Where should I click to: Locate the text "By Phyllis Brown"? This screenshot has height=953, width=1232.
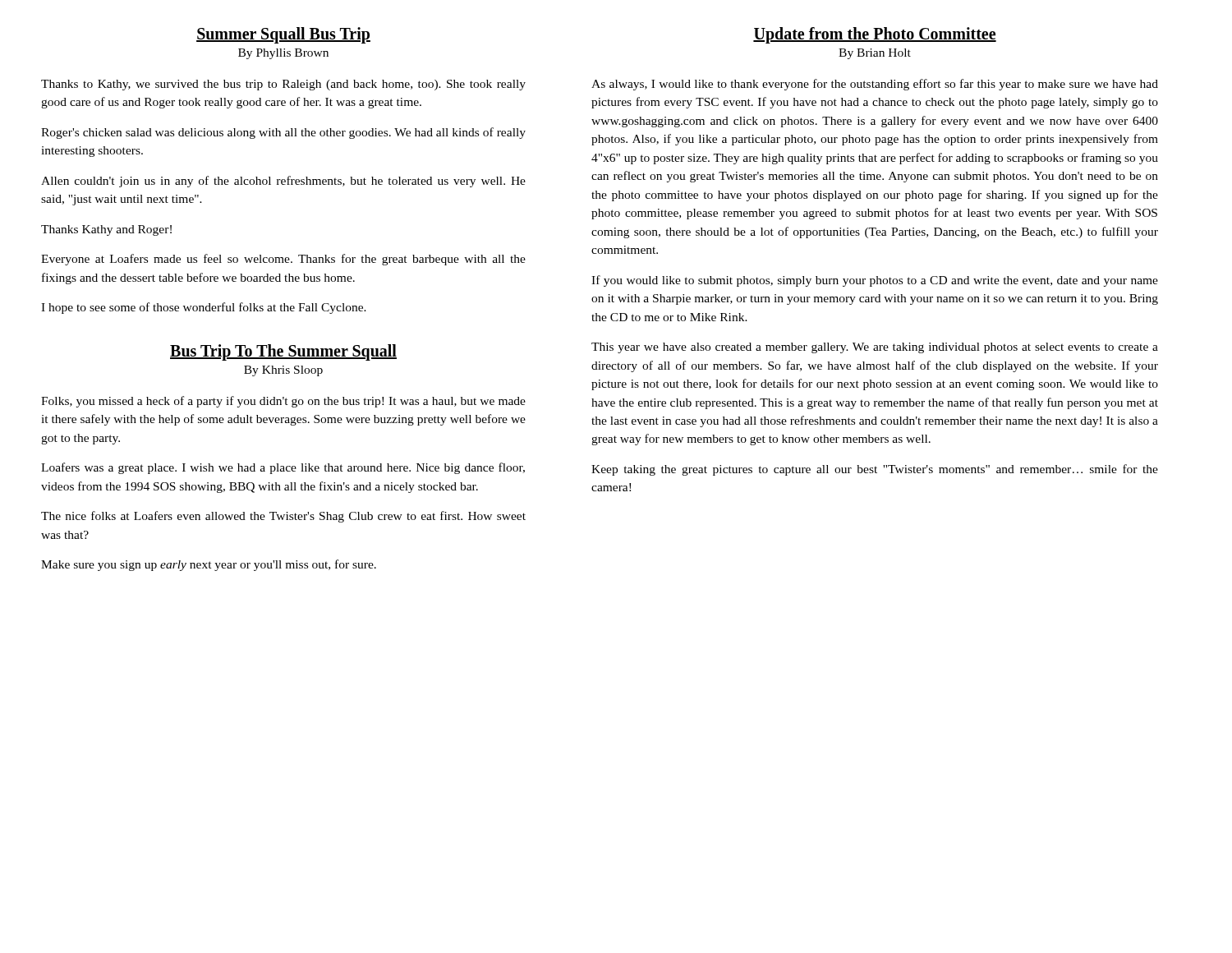tap(283, 52)
